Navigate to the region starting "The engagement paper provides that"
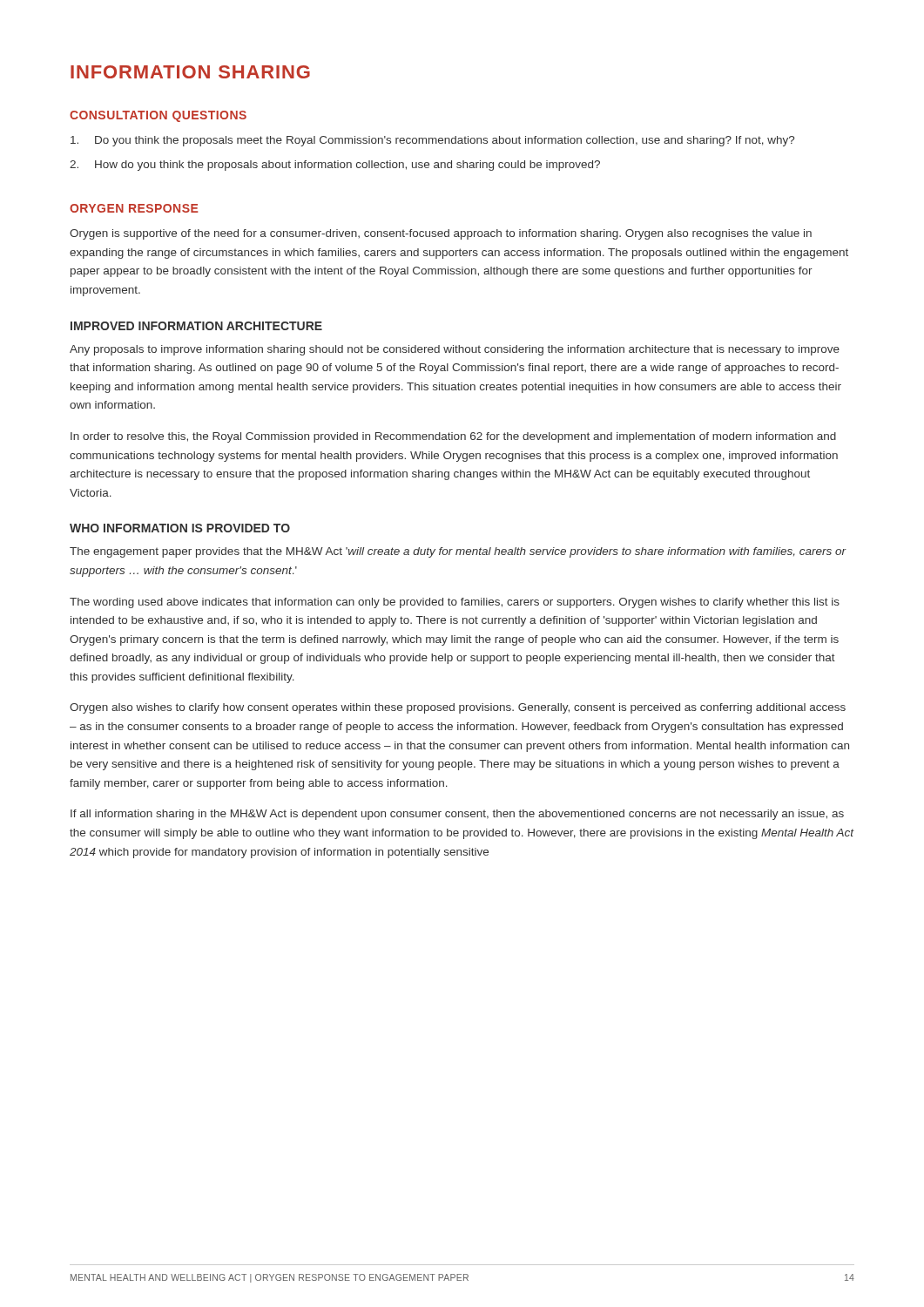Viewport: 924px width, 1307px height. (458, 561)
